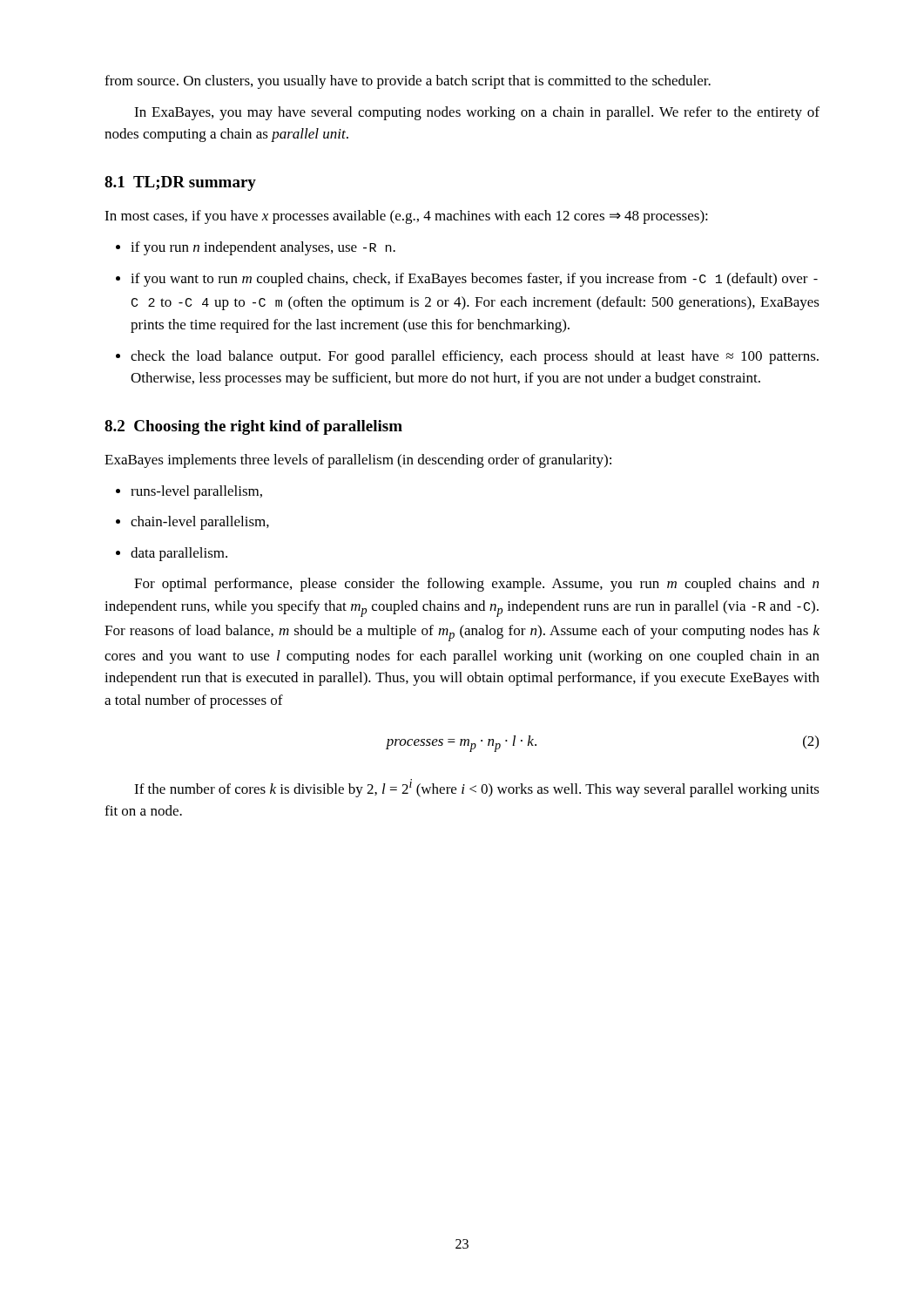Click on the text block with the text "from source. On clusters,"

462,107
